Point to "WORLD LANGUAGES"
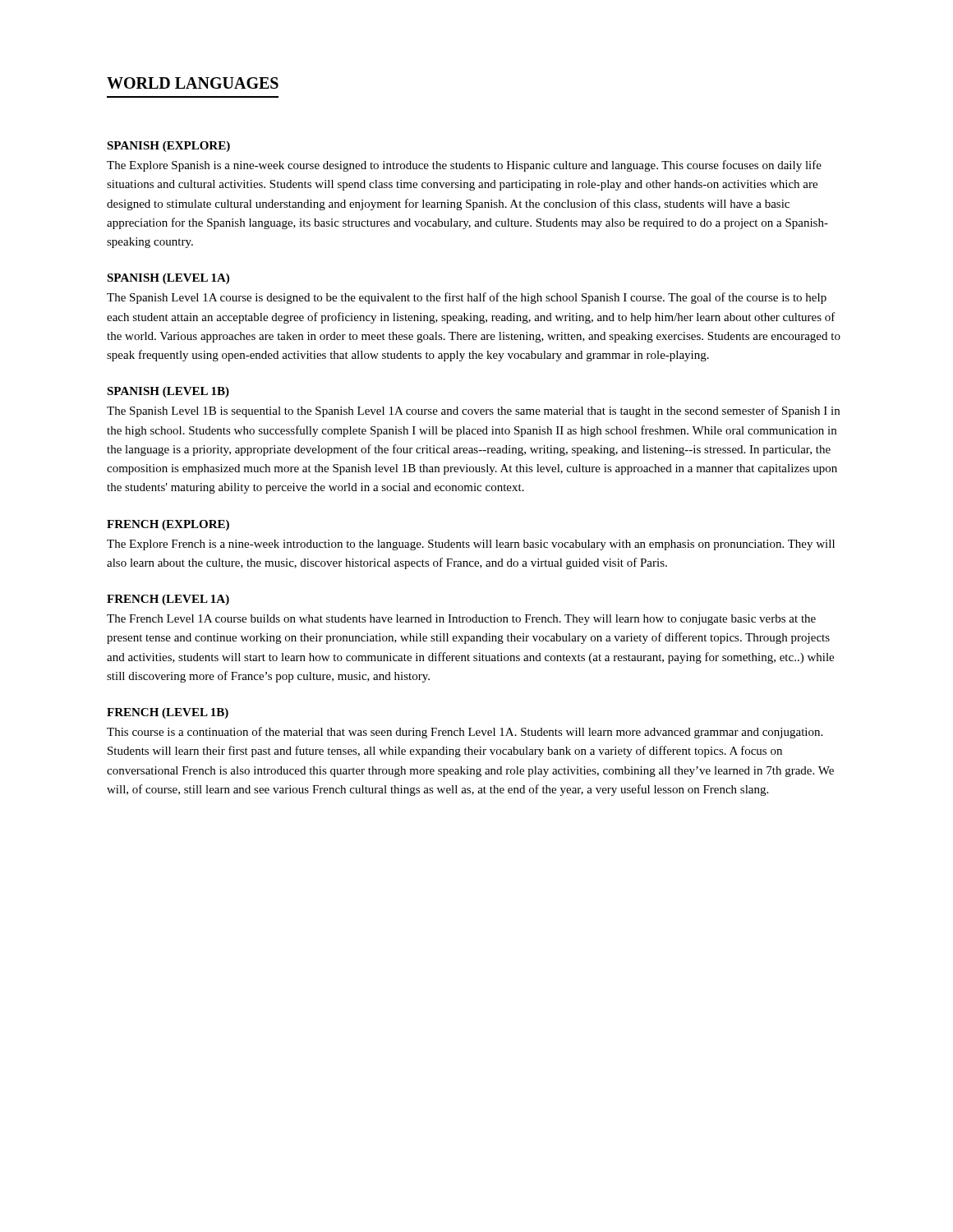This screenshot has width=953, height=1232. tap(193, 83)
